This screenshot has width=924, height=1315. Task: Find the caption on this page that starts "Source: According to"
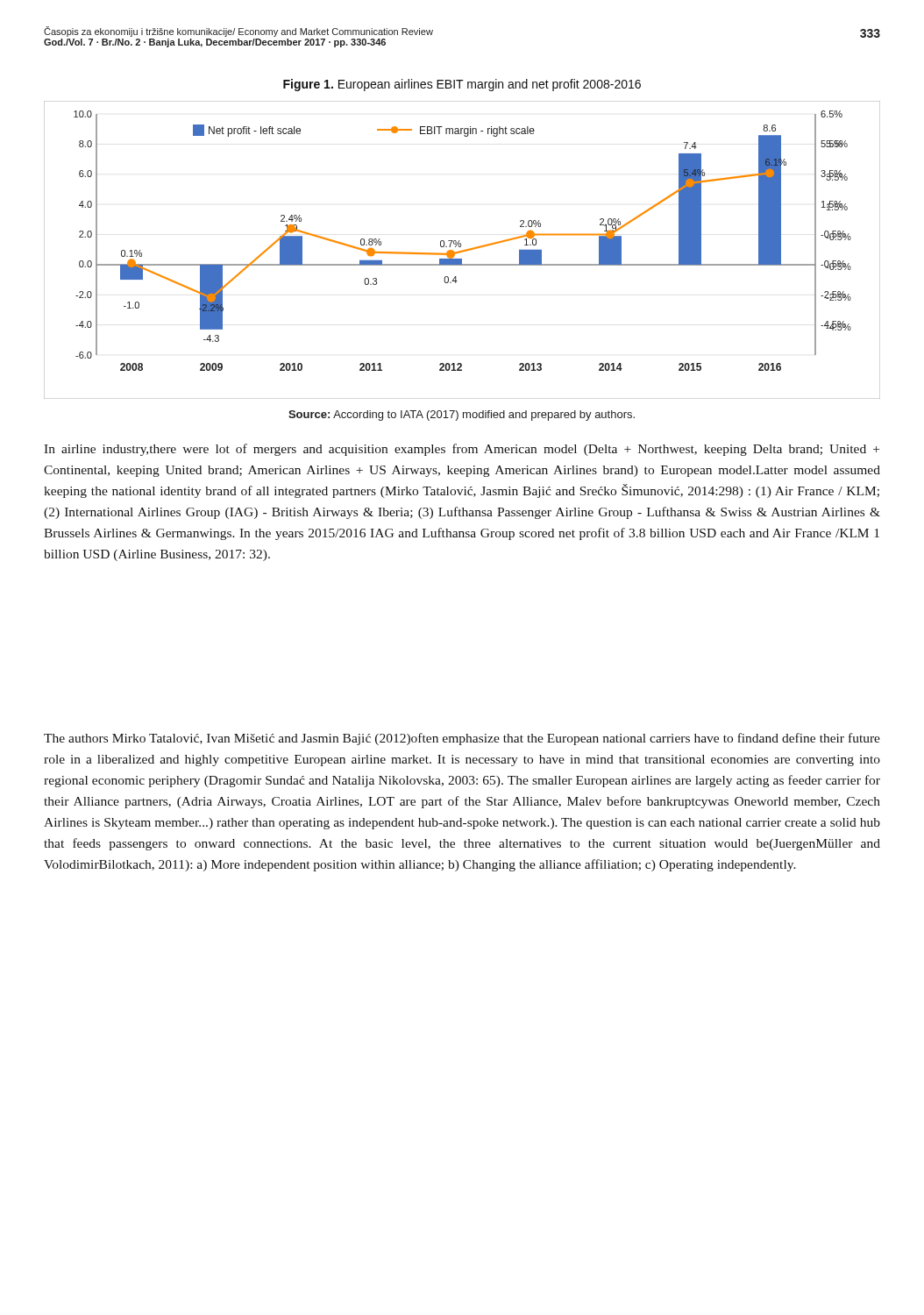coord(462,414)
